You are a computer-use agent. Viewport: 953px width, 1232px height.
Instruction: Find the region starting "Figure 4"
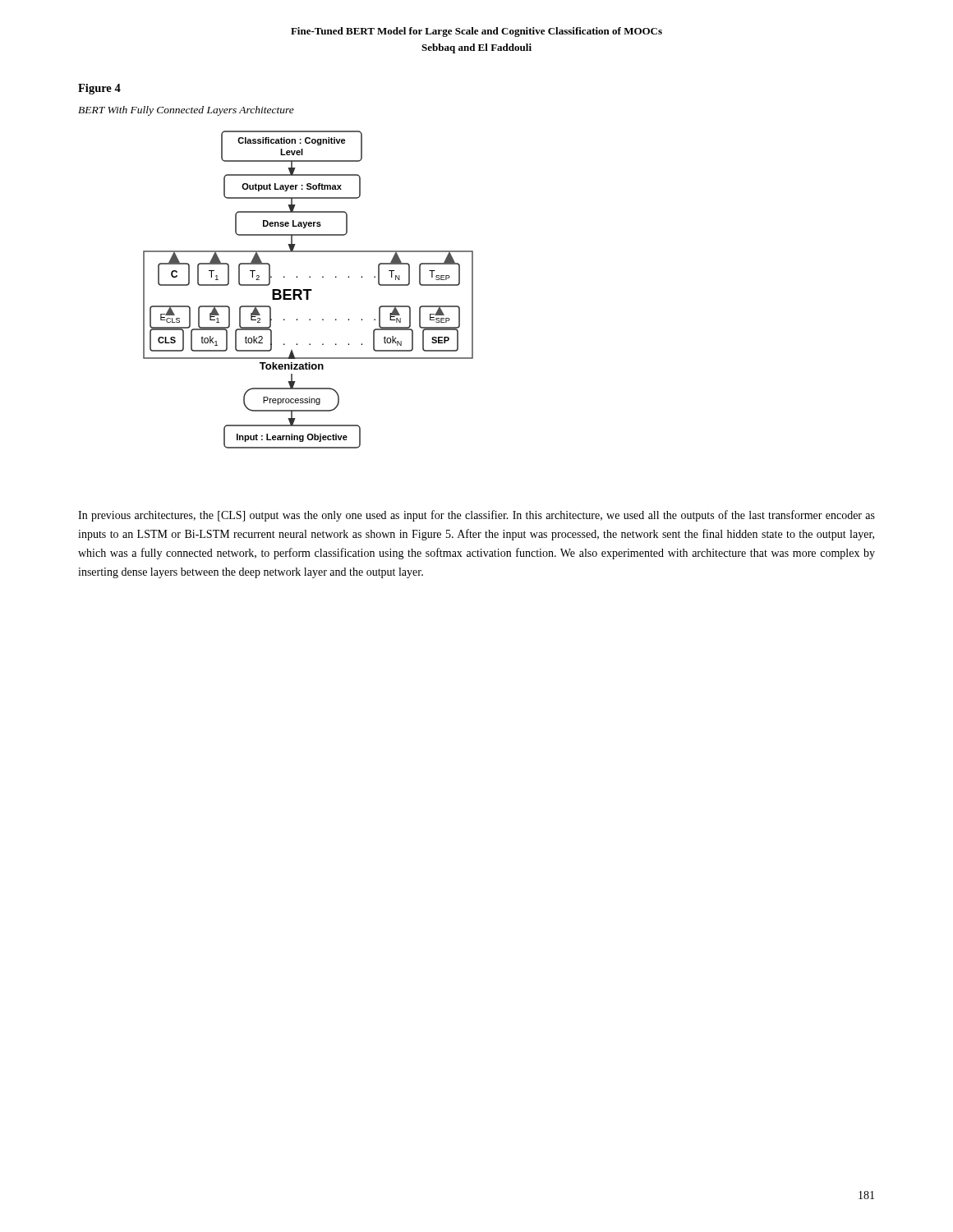(x=99, y=88)
